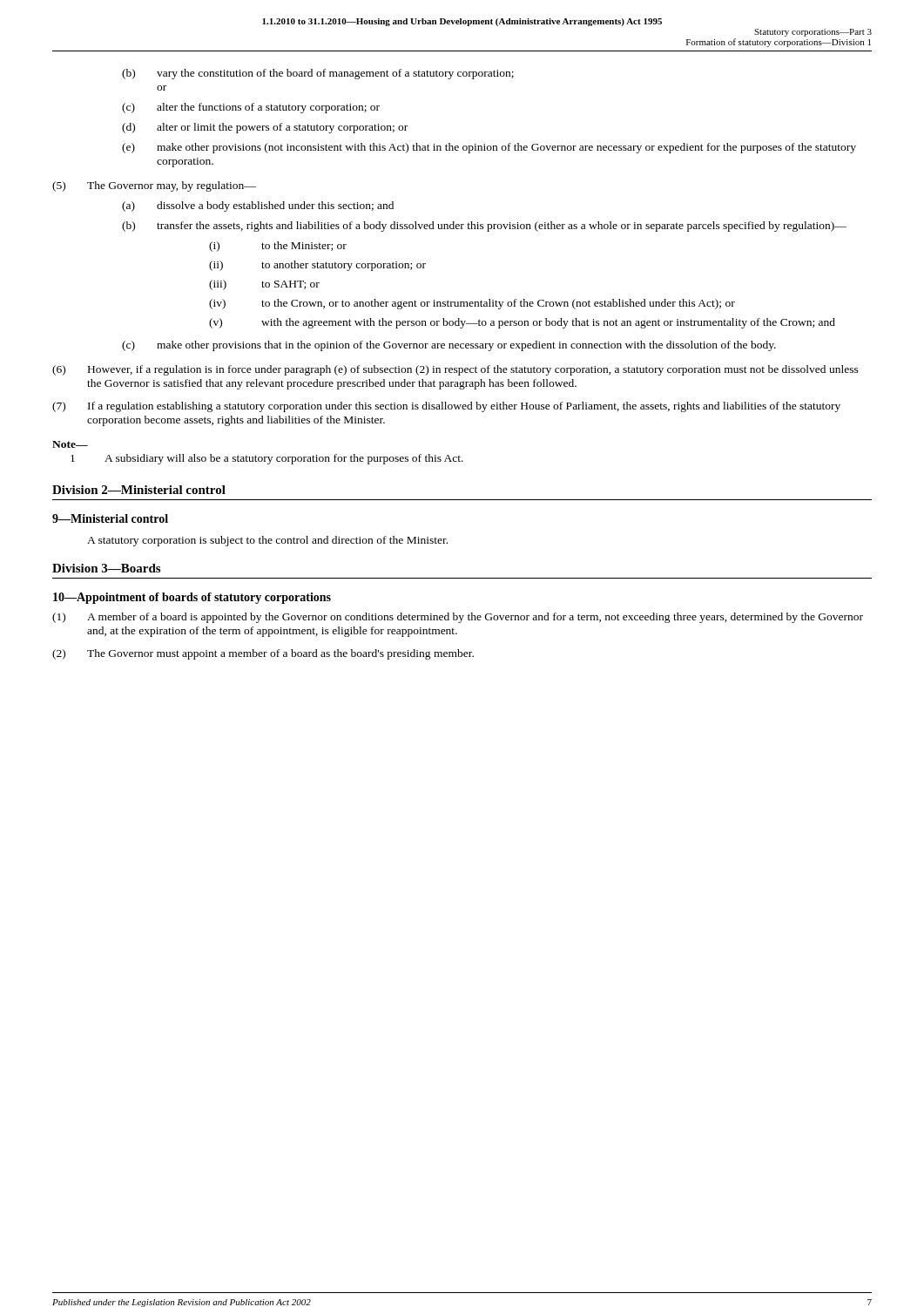Screen dimensions: 1307x924
Task: Locate the text block containing "(6) However, if a regulation is in"
Action: [x=462, y=376]
